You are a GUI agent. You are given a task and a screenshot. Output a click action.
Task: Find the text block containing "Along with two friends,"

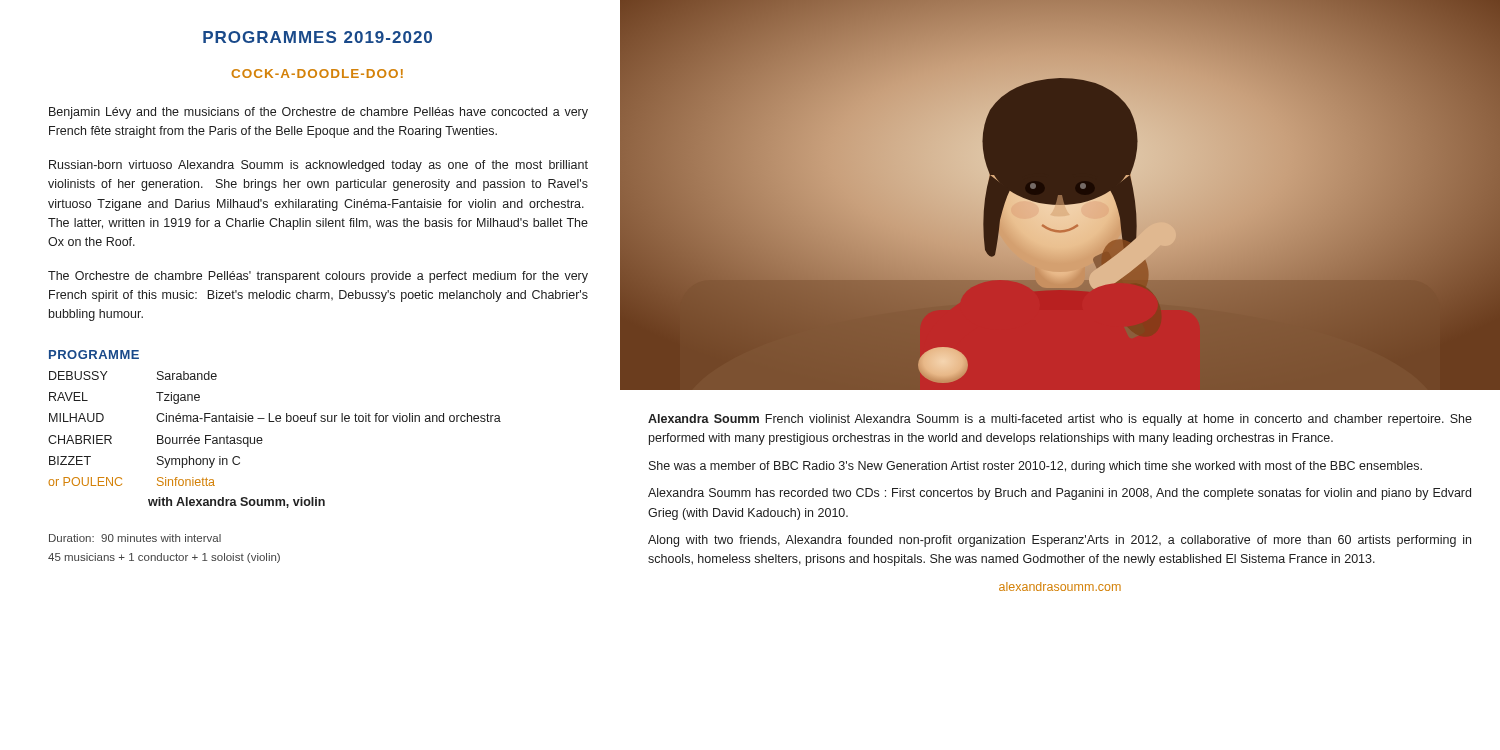tap(1060, 550)
